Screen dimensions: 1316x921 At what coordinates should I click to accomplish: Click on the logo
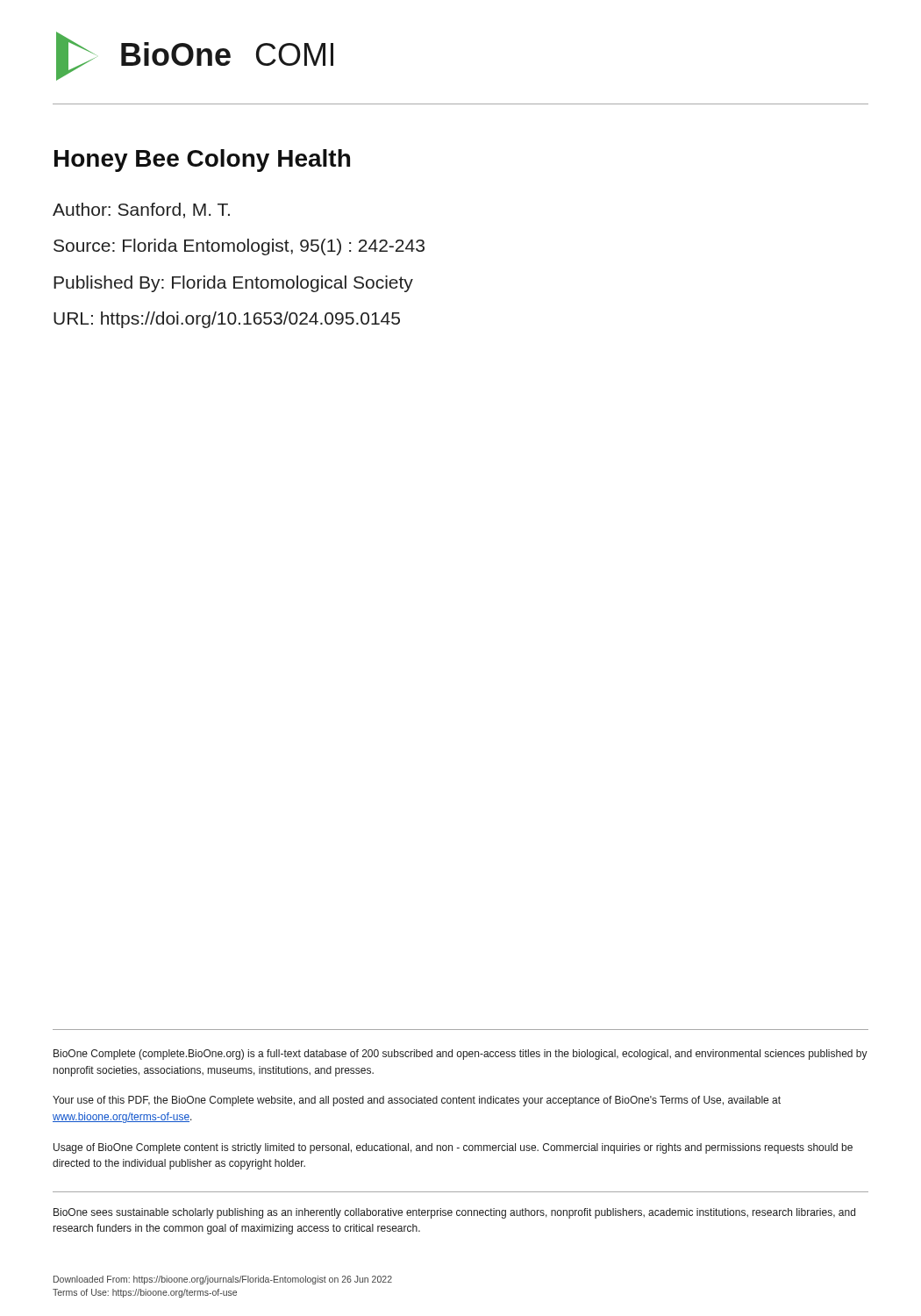click(x=460, y=56)
